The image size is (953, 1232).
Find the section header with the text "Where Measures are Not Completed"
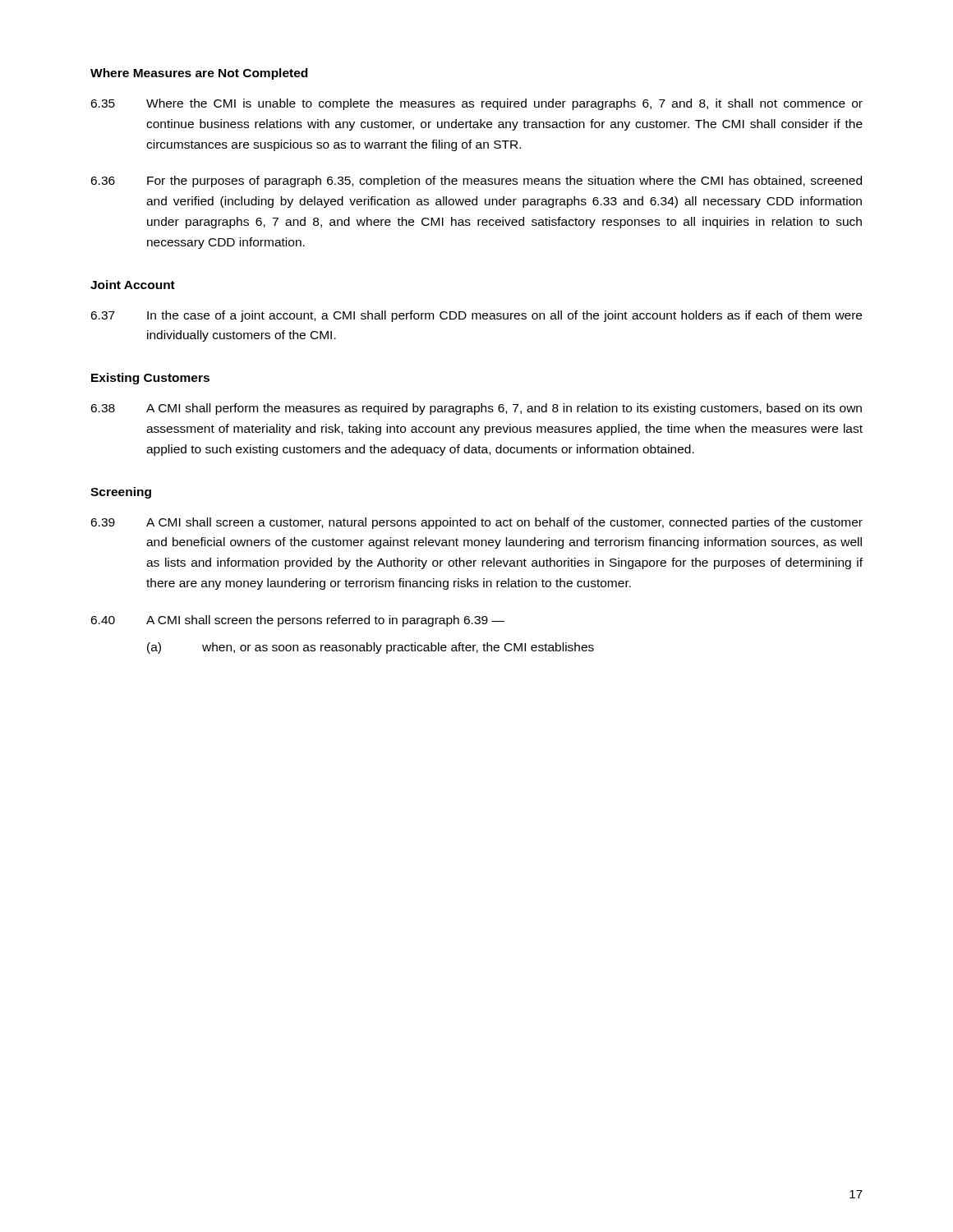point(199,73)
